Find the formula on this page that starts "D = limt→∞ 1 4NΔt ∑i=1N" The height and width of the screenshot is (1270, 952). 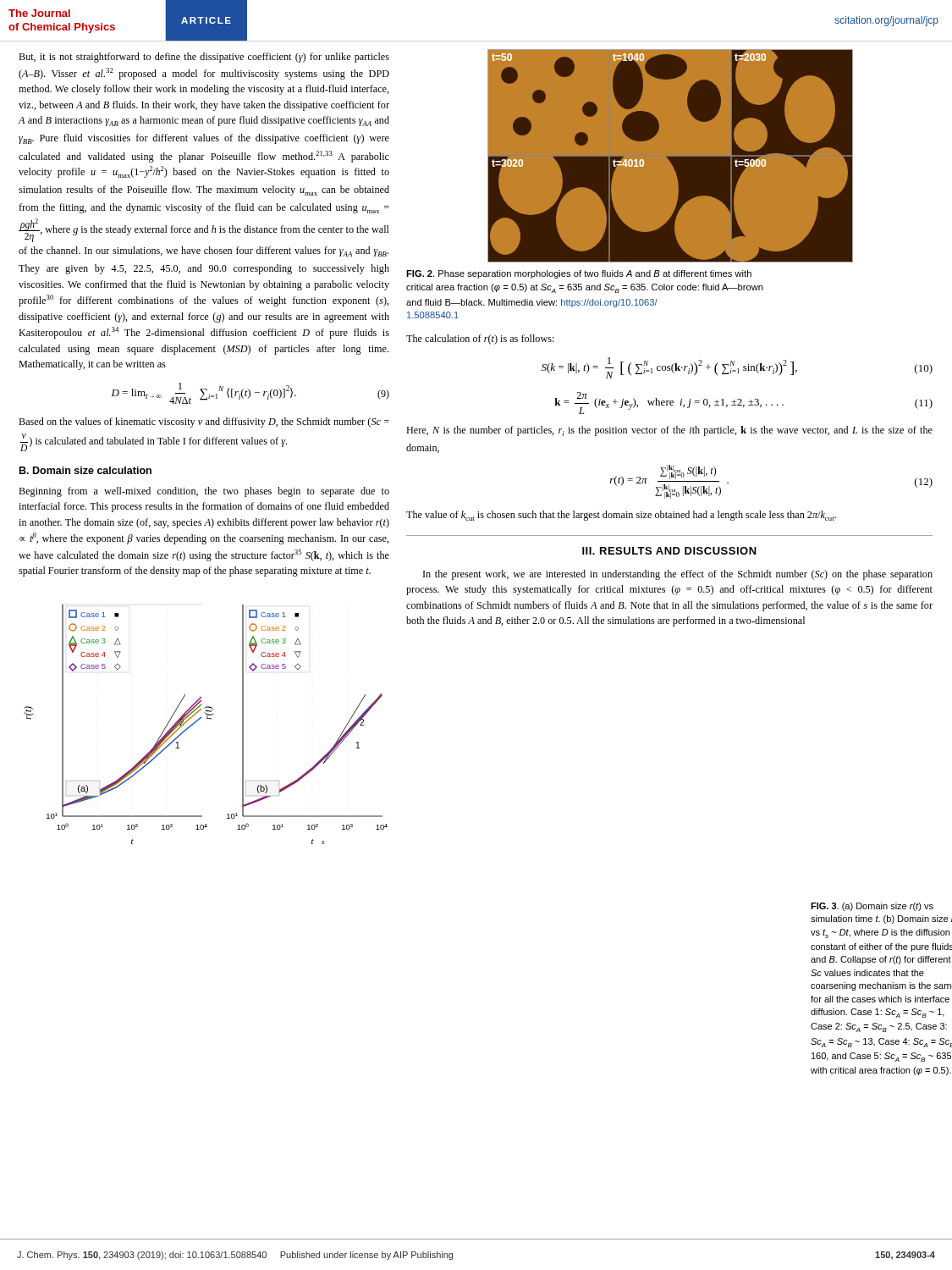point(250,393)
